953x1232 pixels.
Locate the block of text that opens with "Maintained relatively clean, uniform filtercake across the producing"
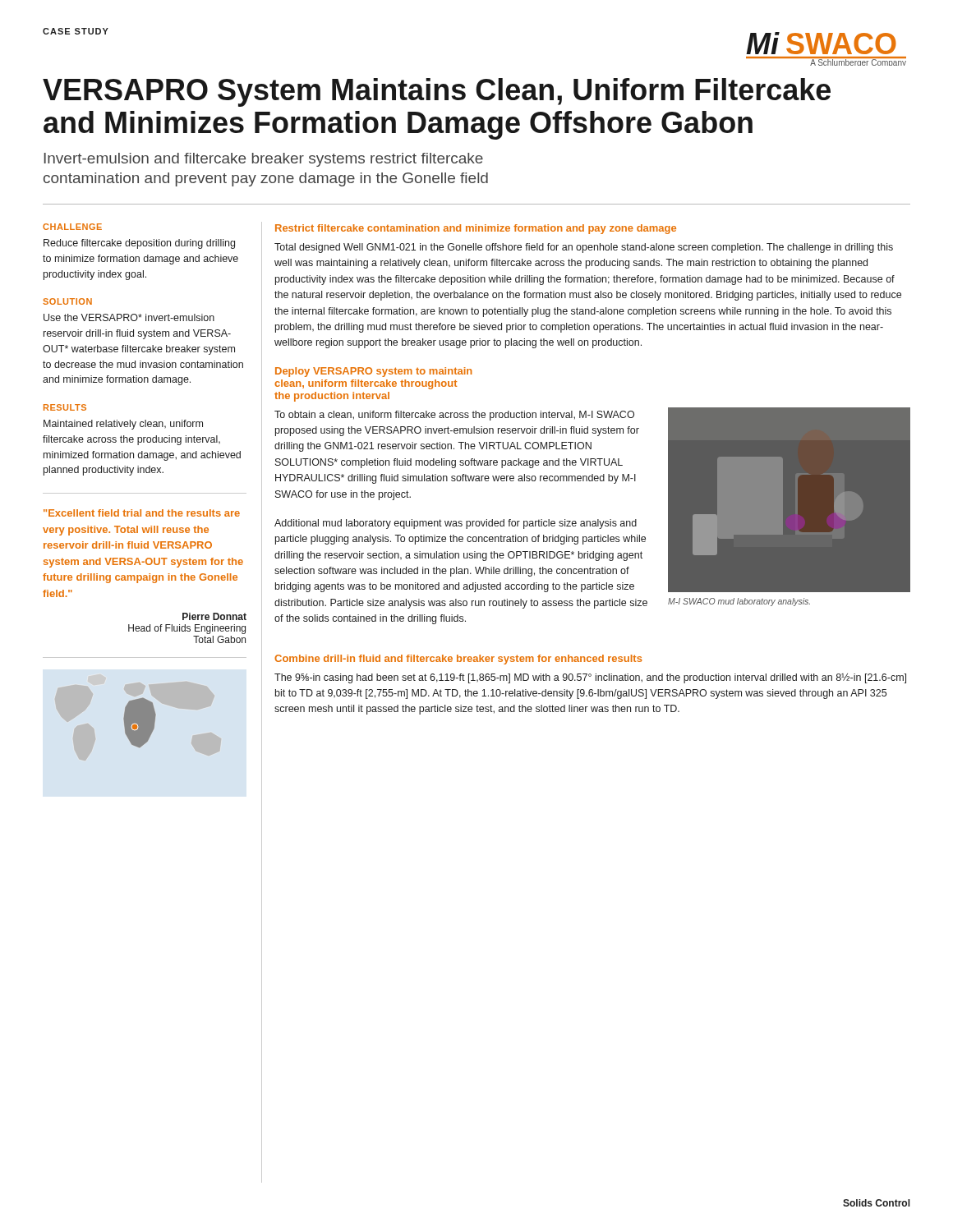pos(142,447)
